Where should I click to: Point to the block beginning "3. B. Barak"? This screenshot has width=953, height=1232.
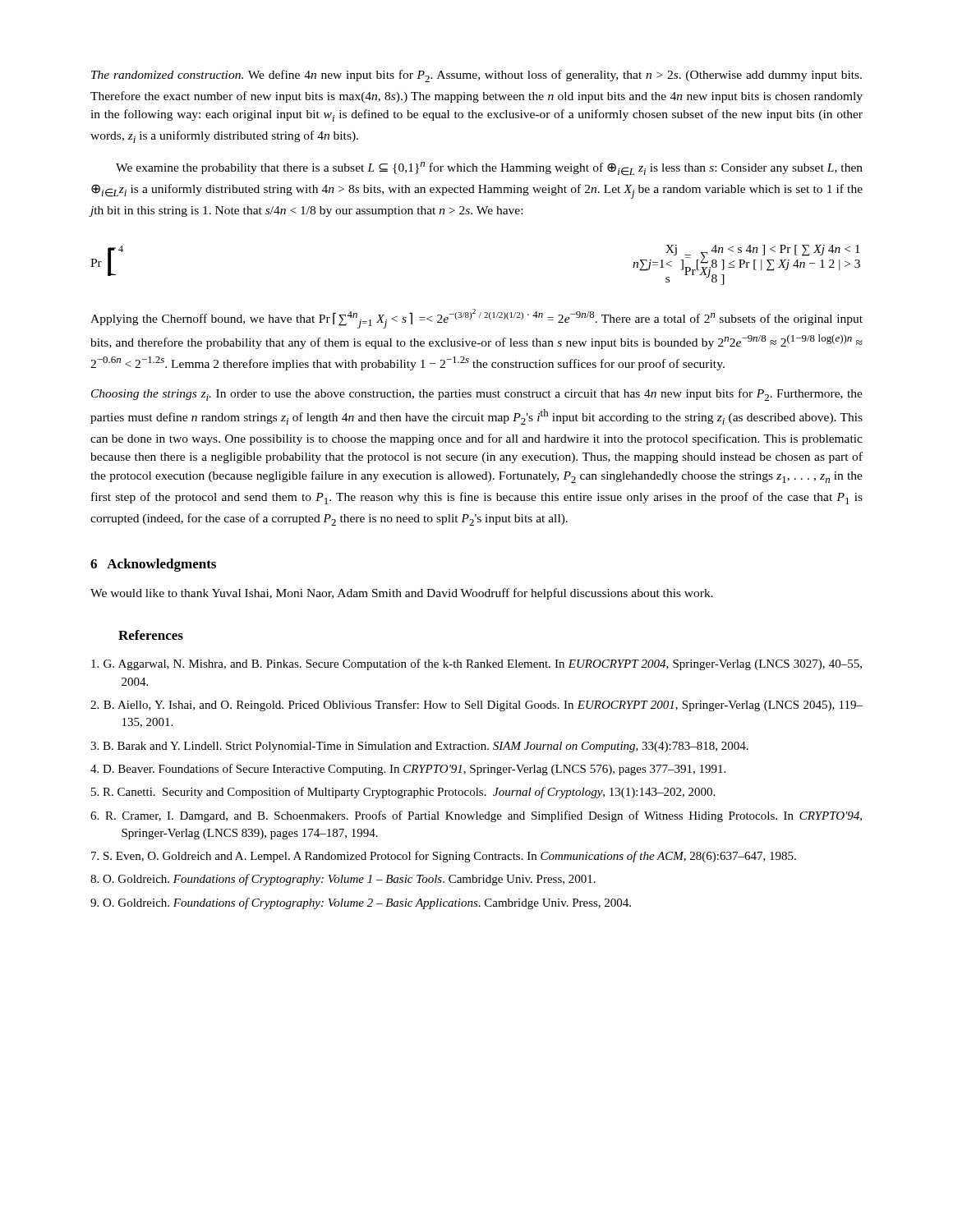point(476,746)
